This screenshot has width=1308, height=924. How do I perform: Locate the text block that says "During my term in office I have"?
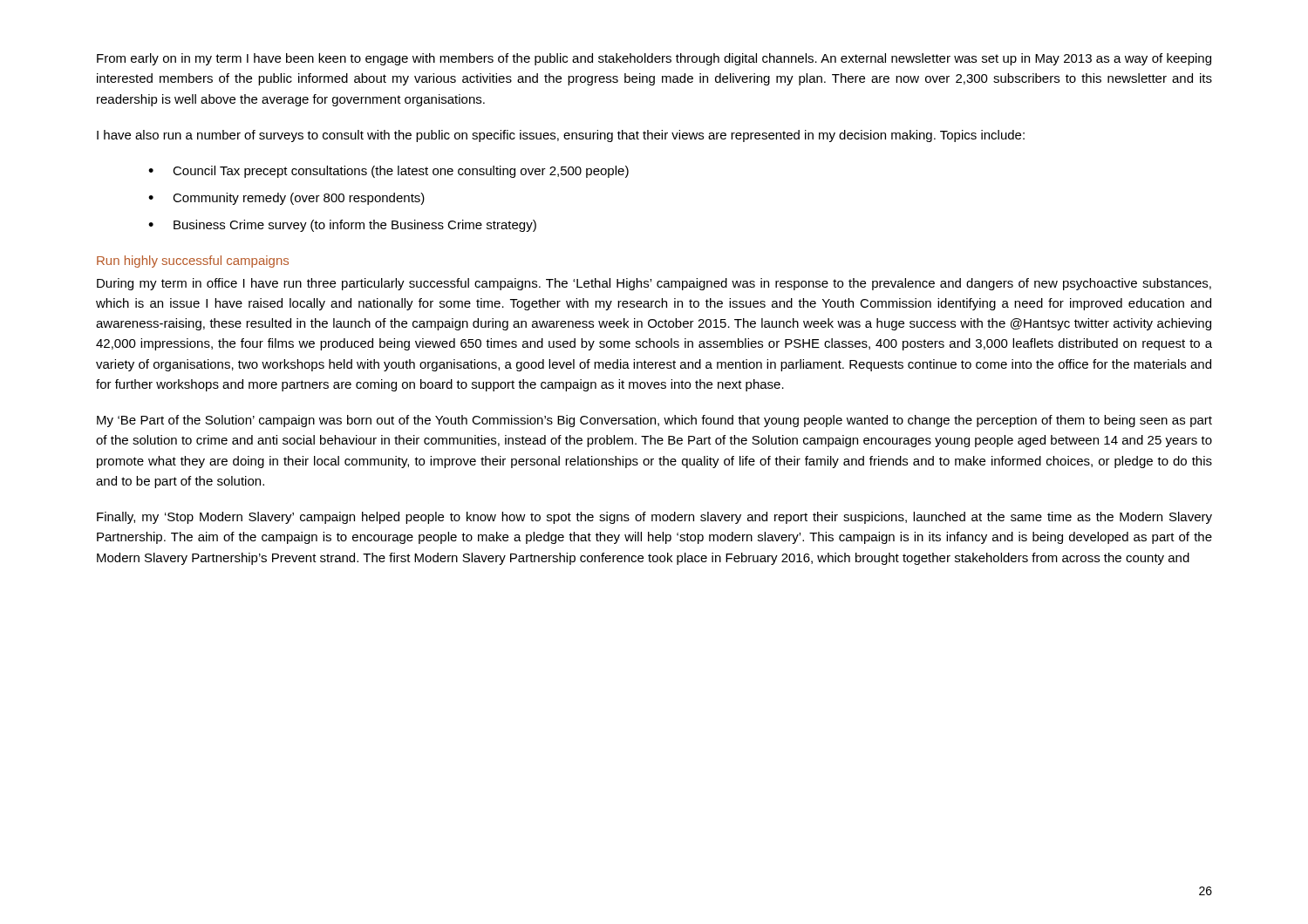pyautogui.click(x=654, y=333)
